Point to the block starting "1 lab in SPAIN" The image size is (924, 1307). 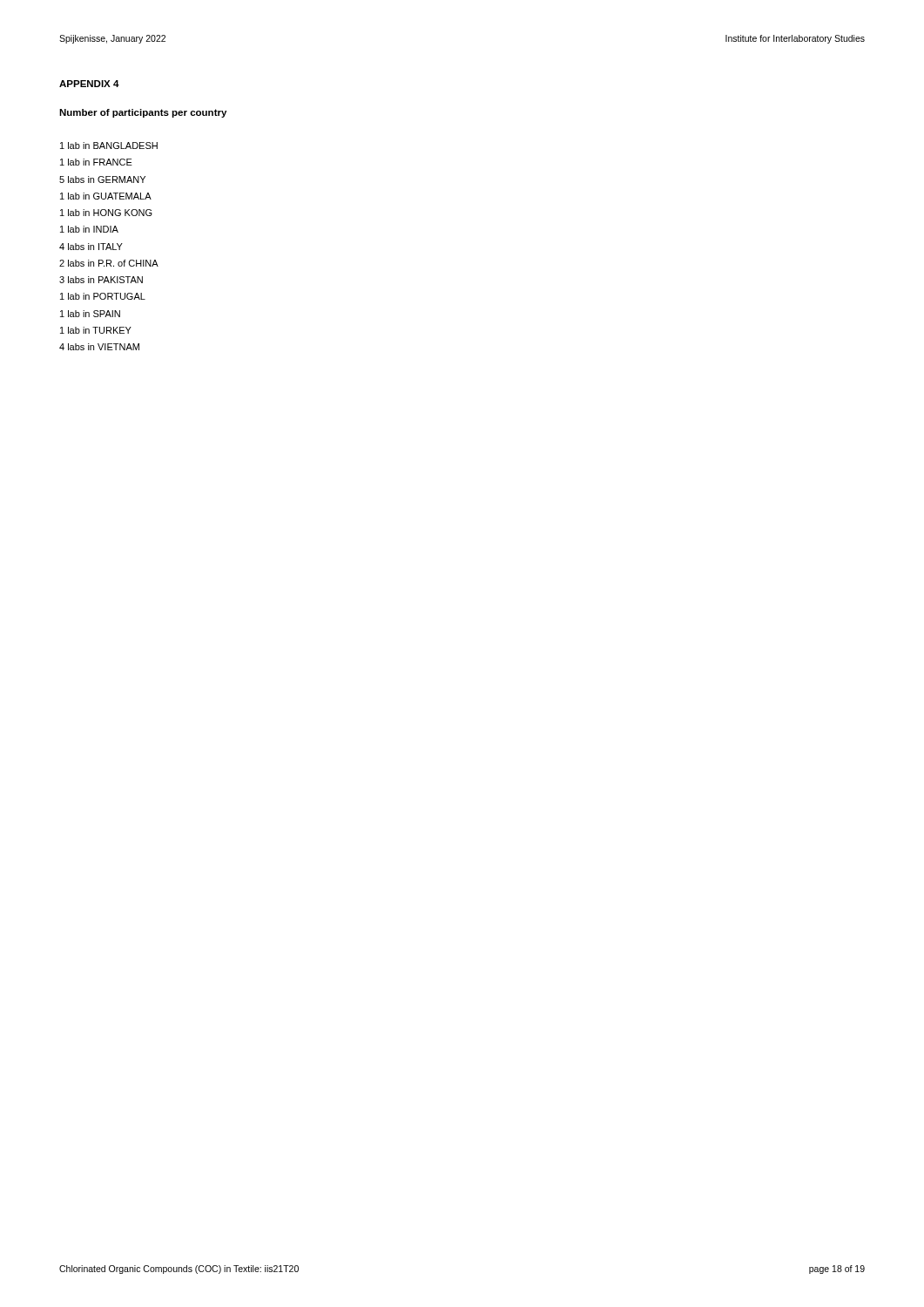90,313
